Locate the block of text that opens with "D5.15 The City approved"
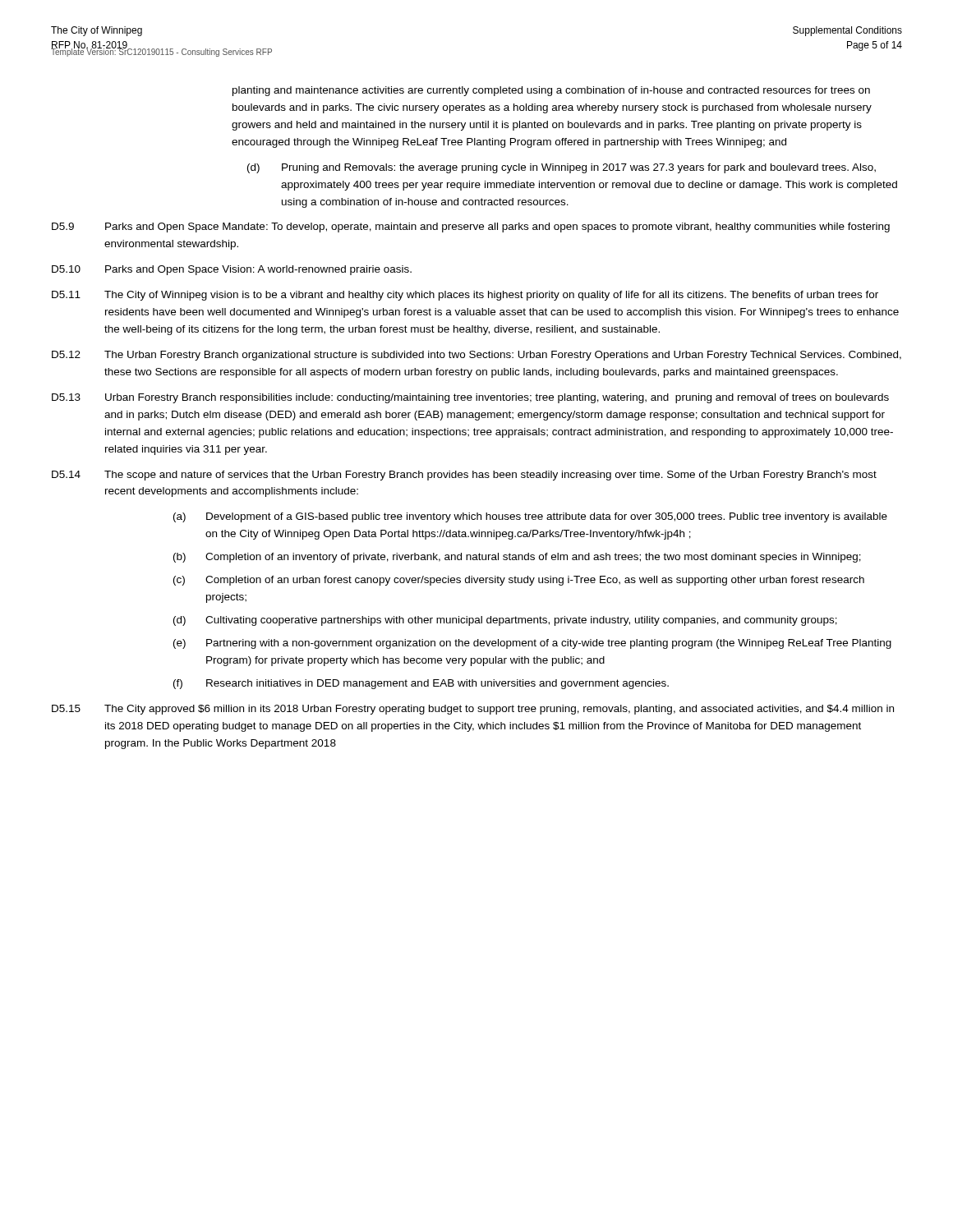The width and height of the screenshot is (953, 1232). coord(476,726)
